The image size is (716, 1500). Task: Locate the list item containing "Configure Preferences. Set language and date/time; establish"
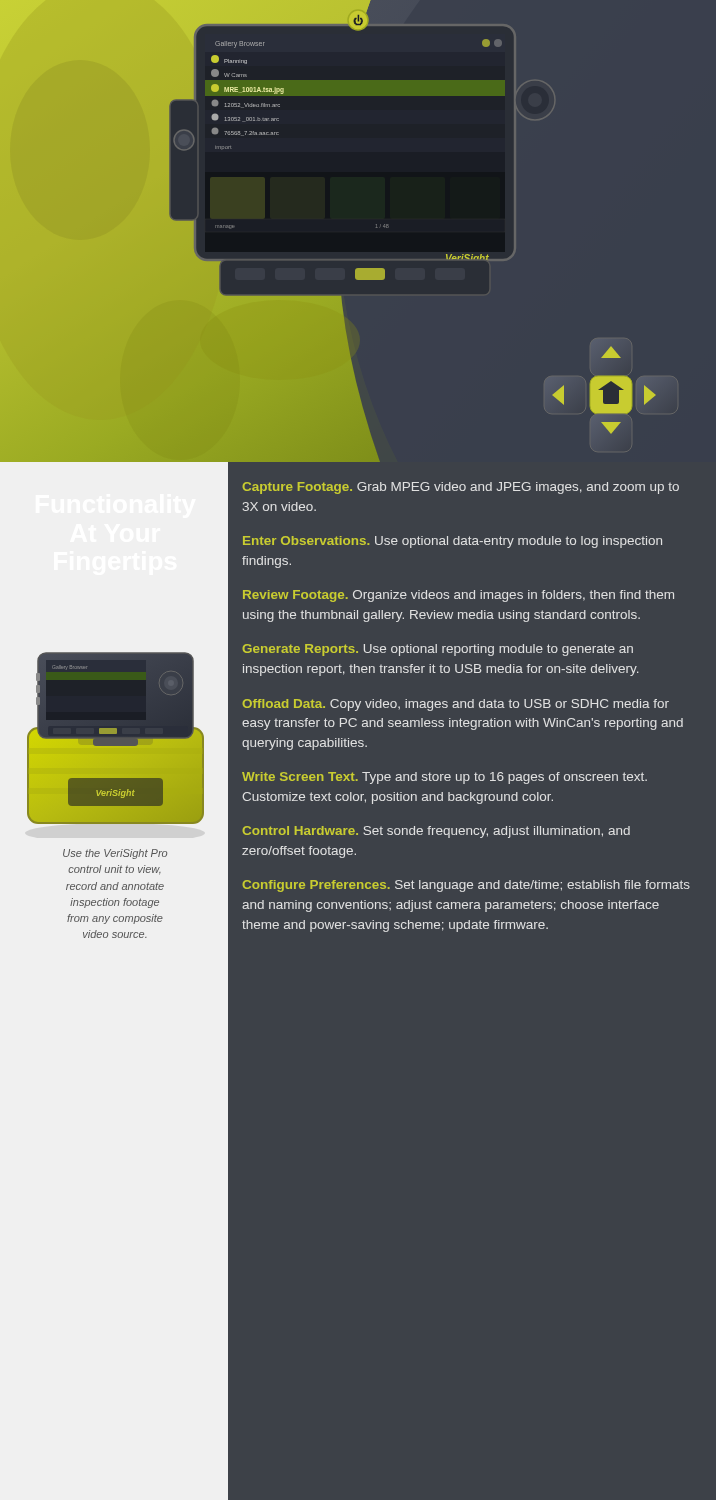click(466, 904)
